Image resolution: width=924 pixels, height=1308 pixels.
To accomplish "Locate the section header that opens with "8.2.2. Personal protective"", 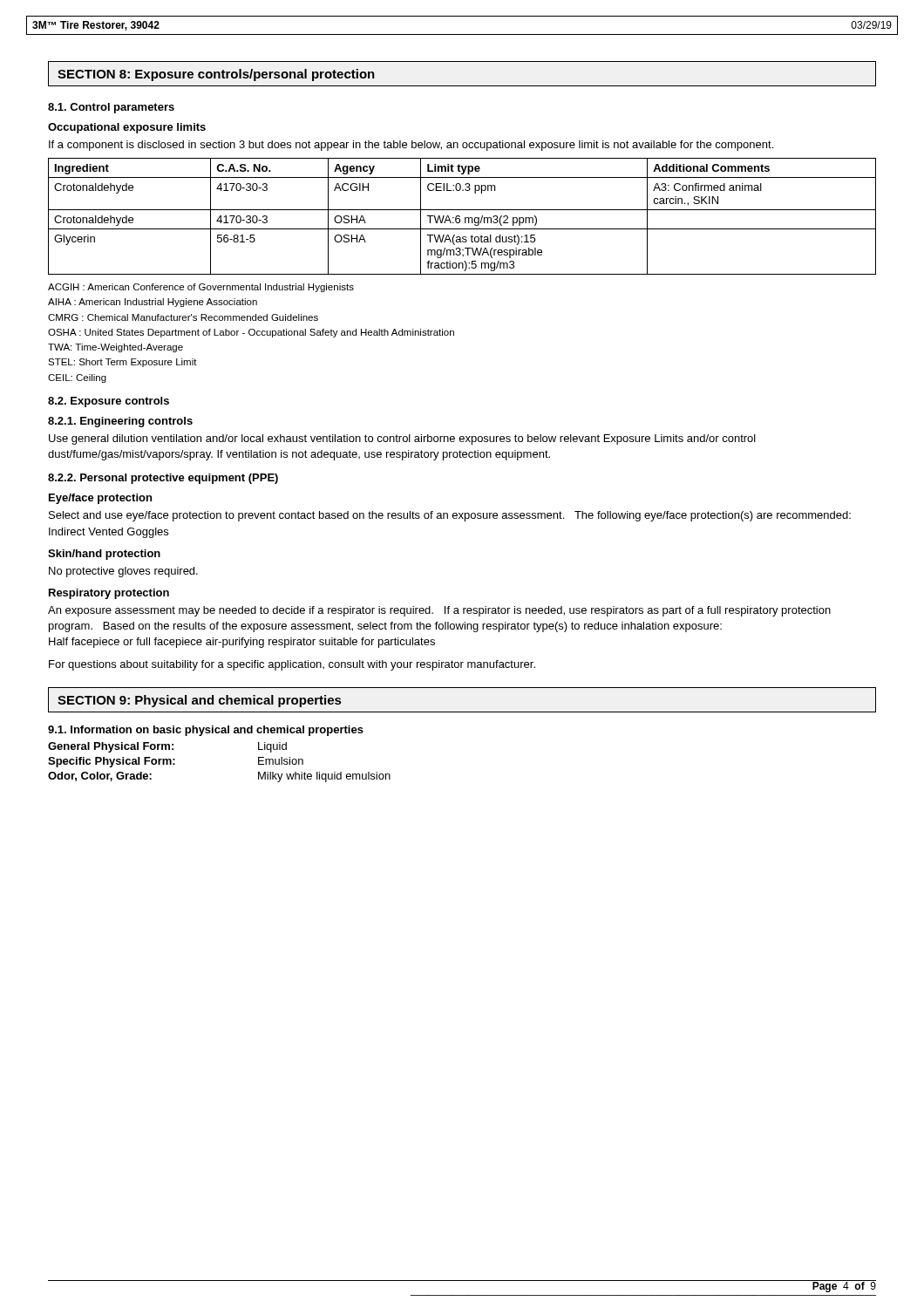I will (x=163, y=478).
